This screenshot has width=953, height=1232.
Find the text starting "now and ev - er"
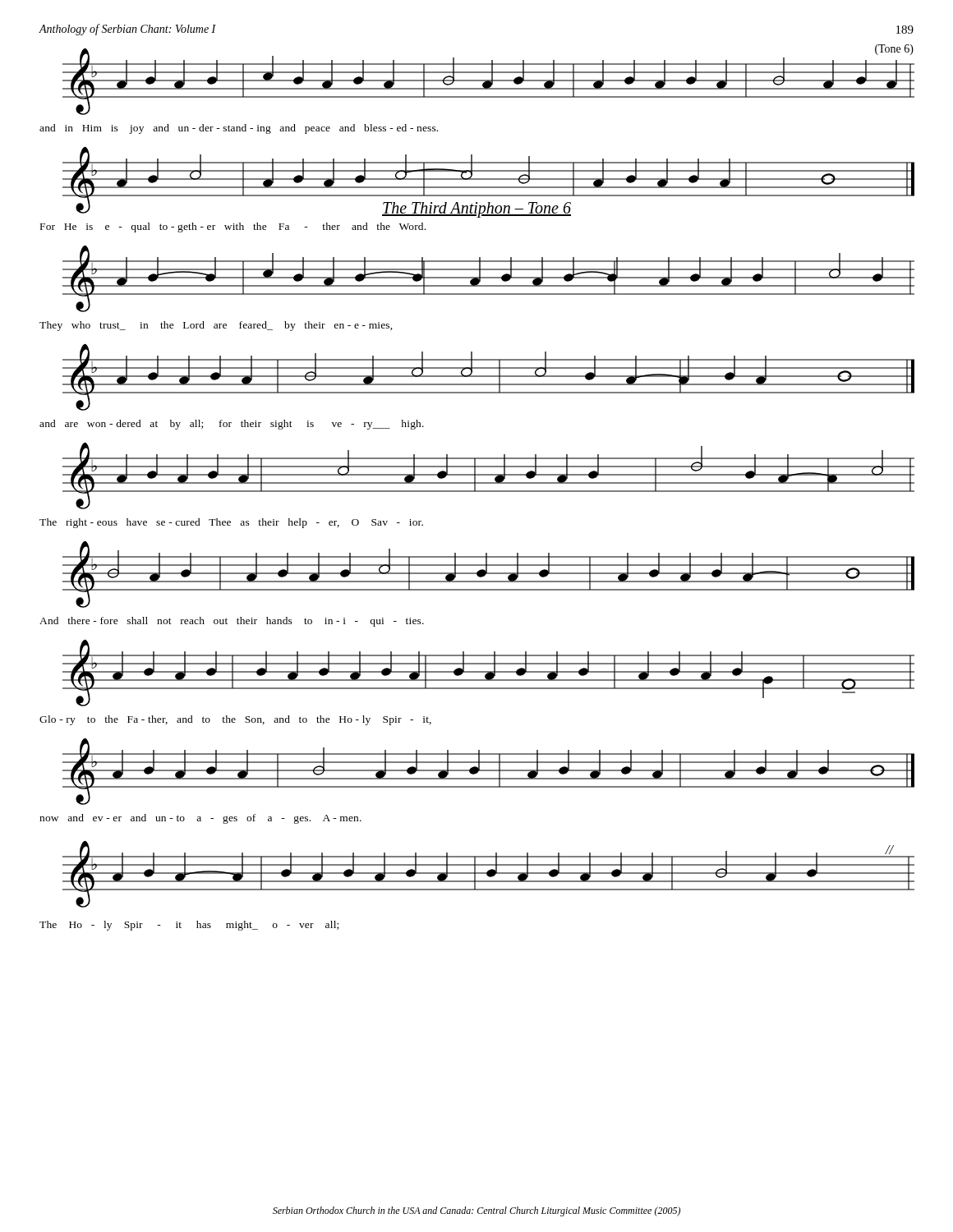pos(201,818)
